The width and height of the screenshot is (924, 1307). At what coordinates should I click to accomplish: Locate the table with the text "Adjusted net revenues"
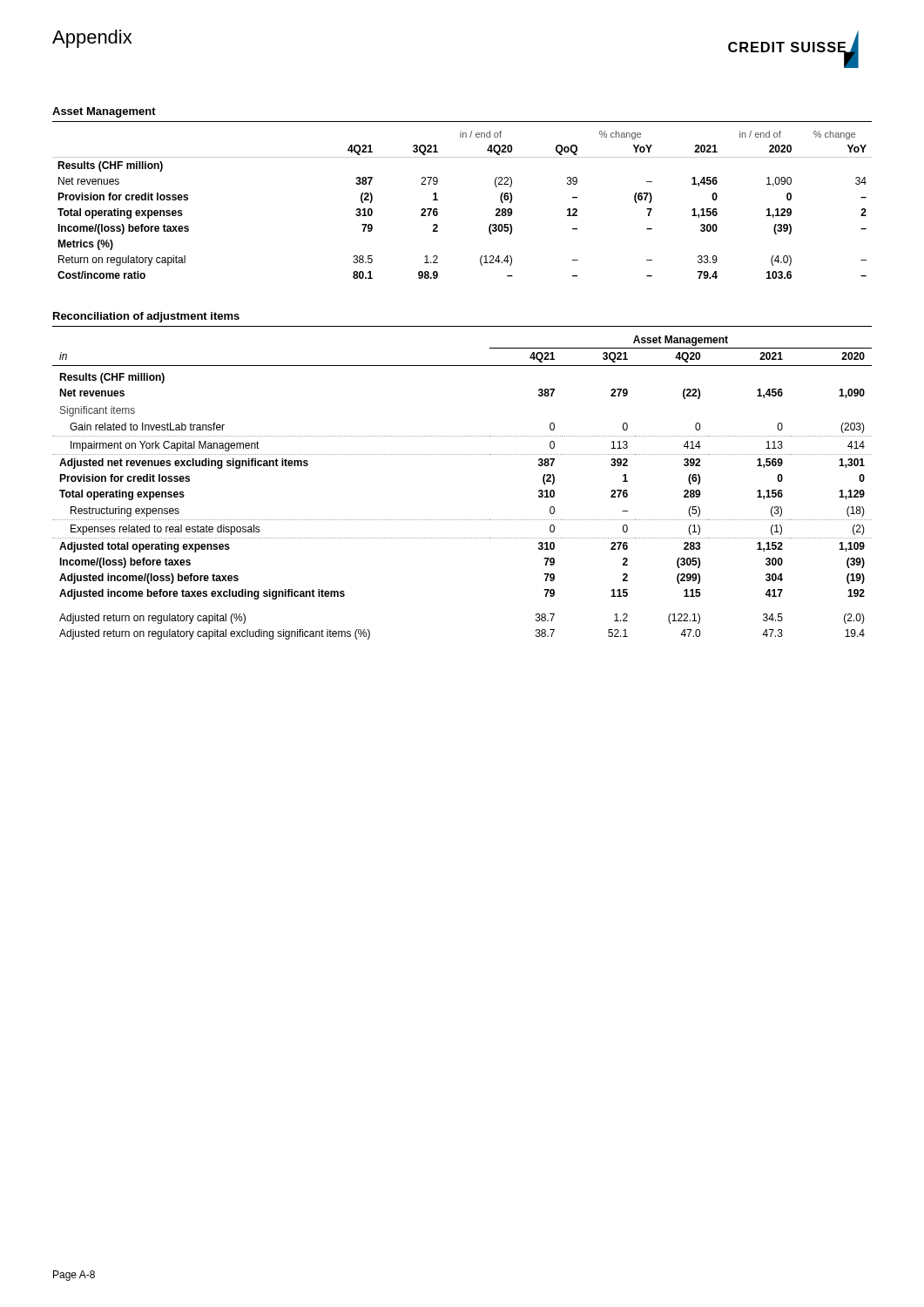[x=462, y=487]
